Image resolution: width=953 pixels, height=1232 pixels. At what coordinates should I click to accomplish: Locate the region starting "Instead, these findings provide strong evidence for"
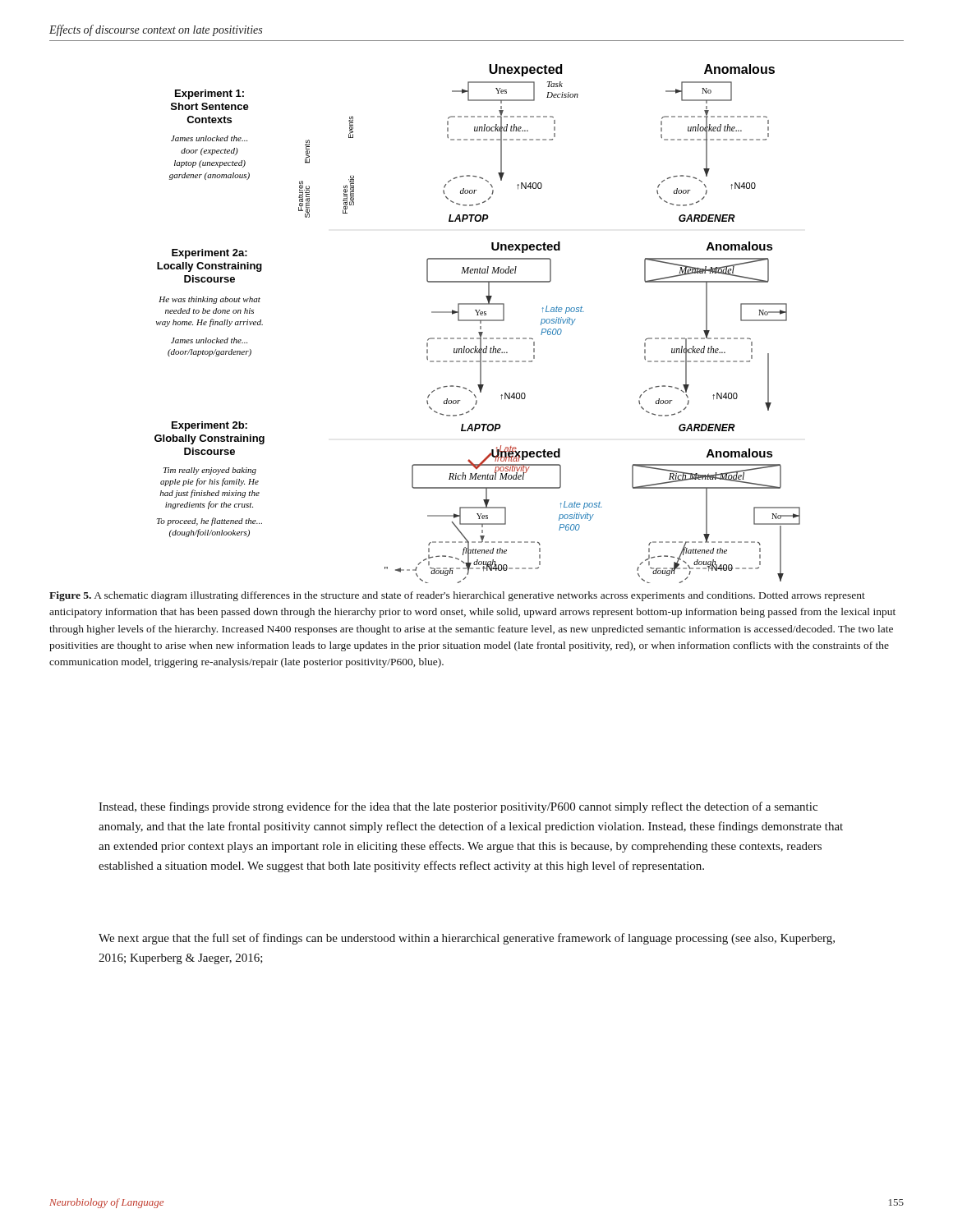click(x=471, y=836)
